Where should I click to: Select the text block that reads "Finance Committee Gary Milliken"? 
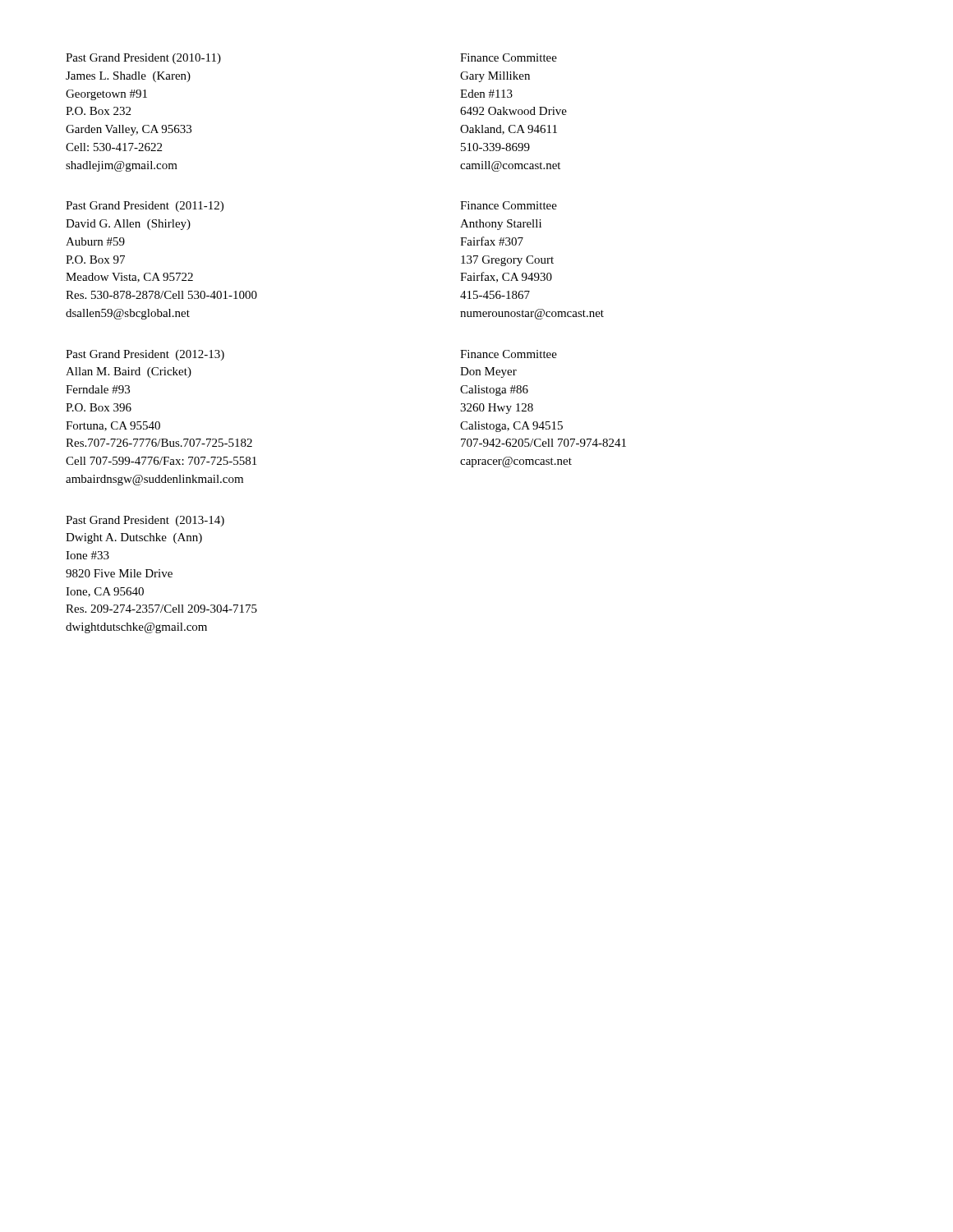[x=513, y=111]
